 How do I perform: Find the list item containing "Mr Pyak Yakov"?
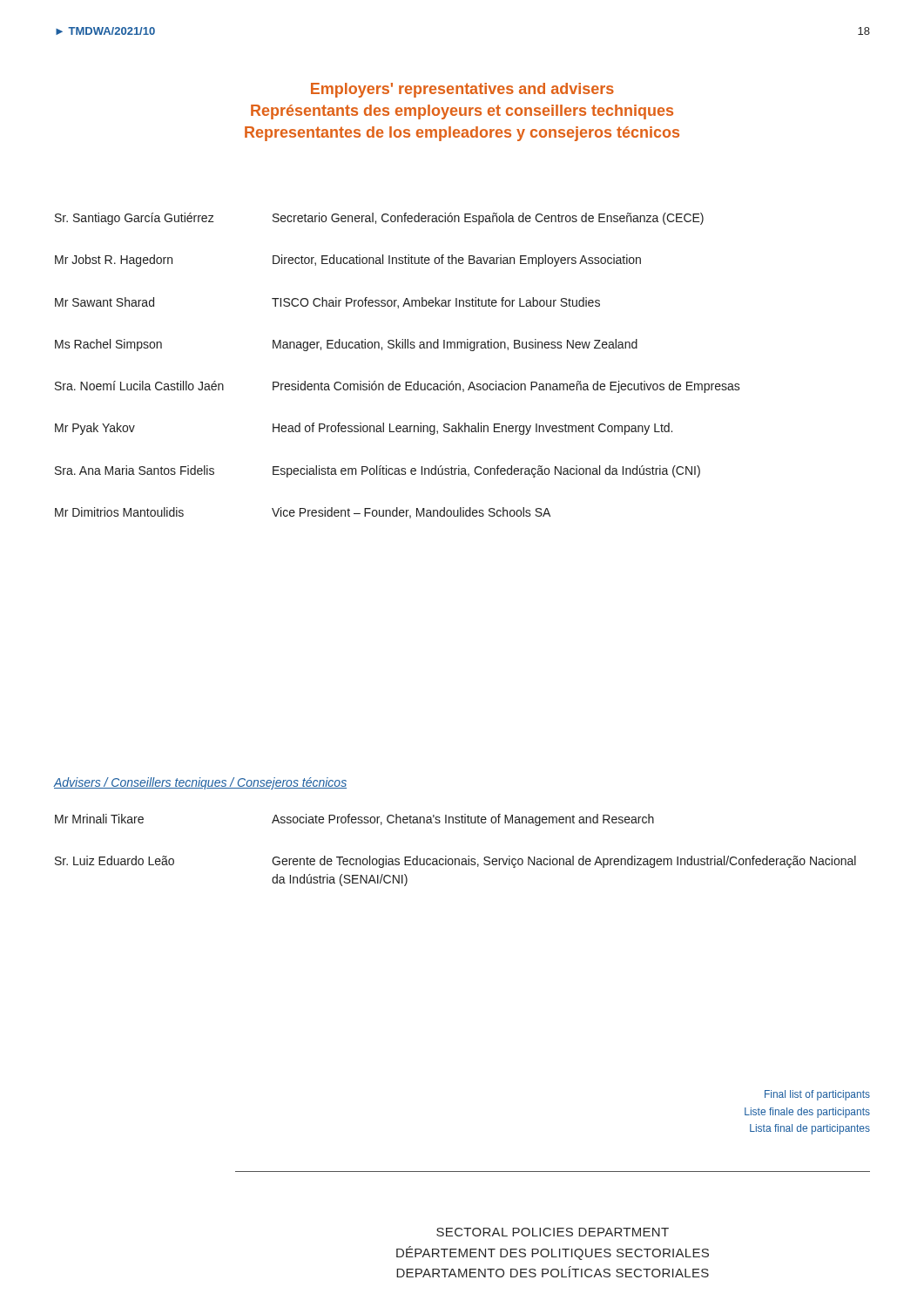[462, 428]
